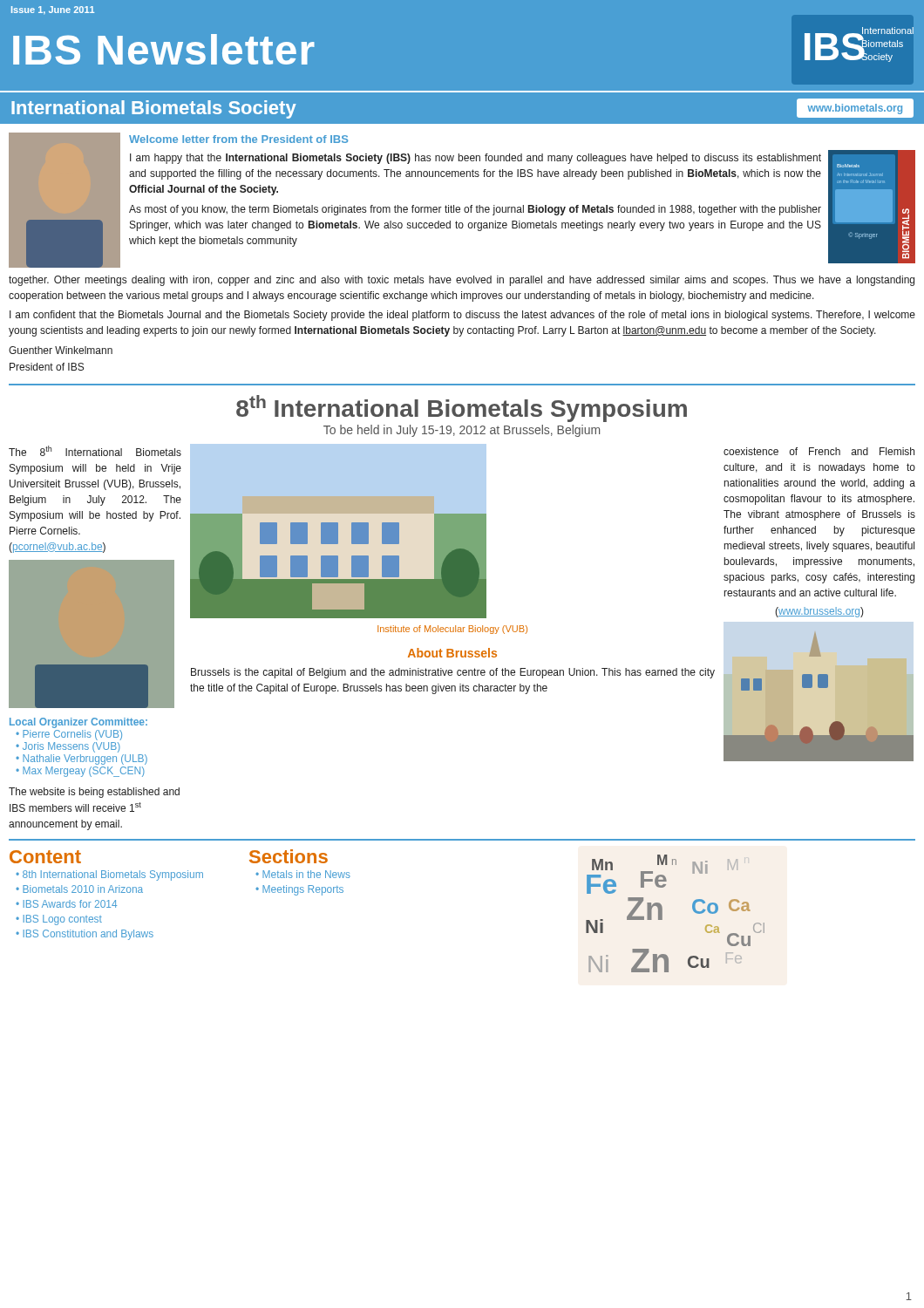Click on the text block that says "Guenther Winkelmann President of"
The image size is (924, 1308).
pos(61,359)
